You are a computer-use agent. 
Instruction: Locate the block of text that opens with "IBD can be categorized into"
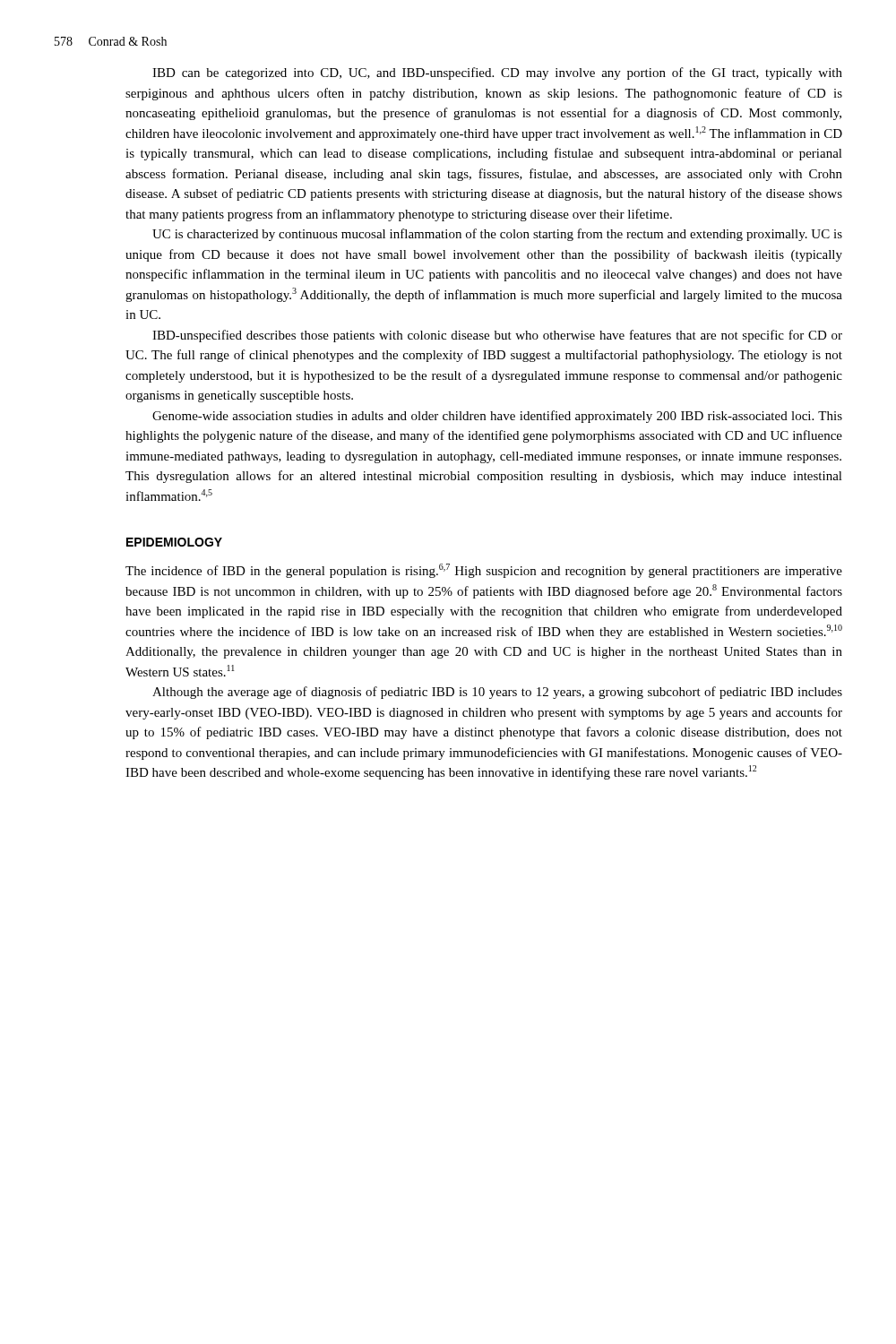(484, 143)
